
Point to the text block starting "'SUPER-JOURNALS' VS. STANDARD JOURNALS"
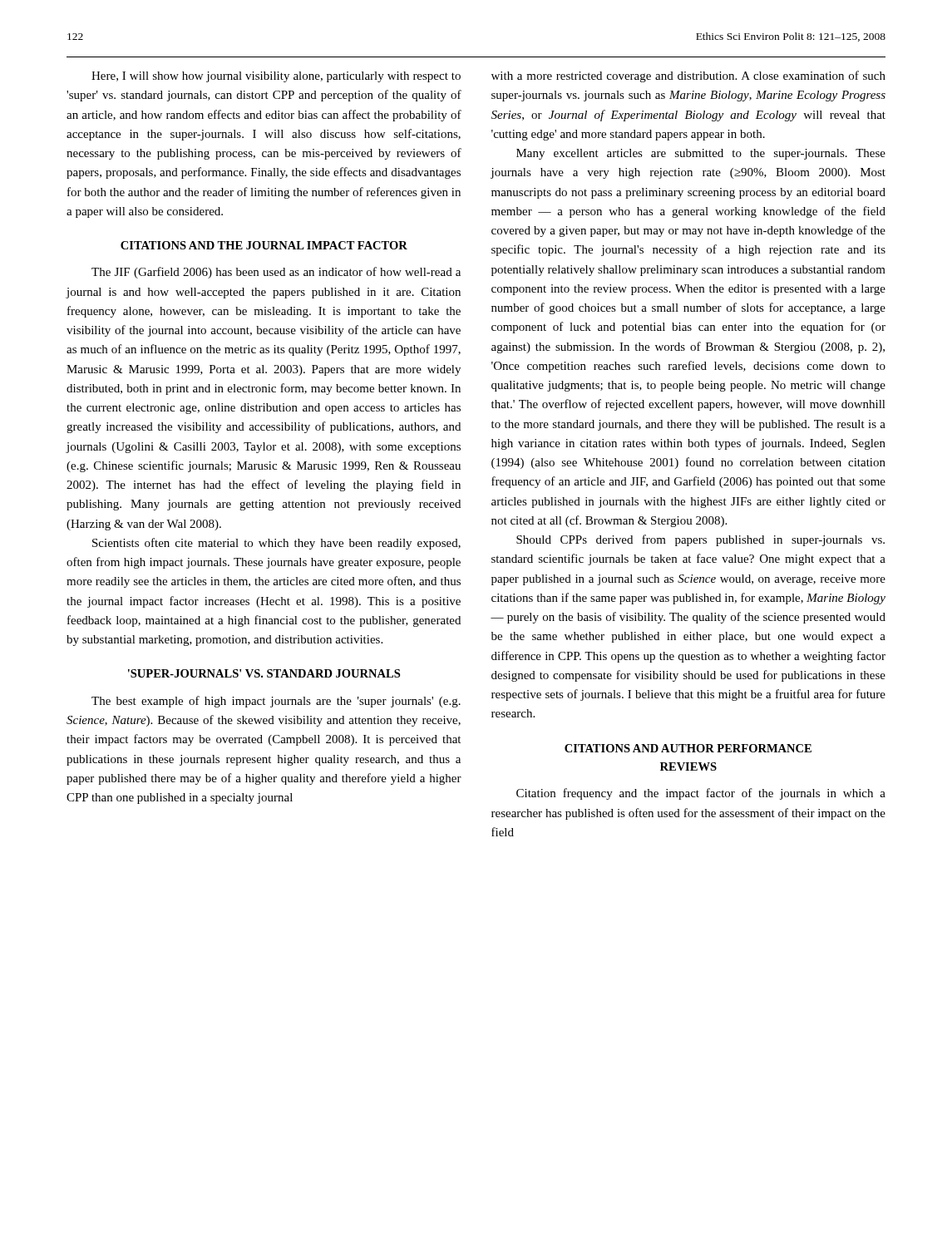tap(264, 674)
